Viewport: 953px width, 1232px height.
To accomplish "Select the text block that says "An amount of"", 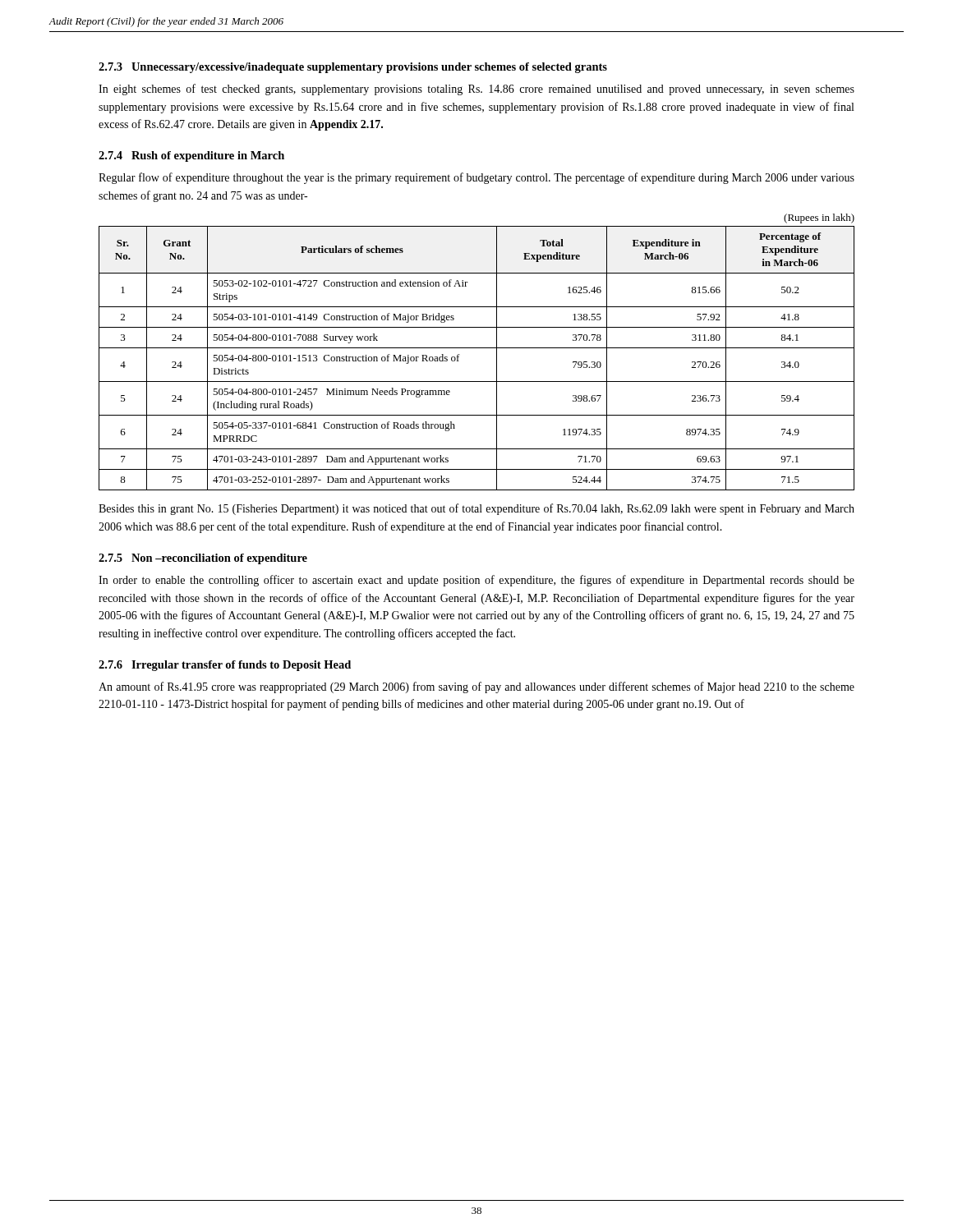I will pos(476,696).
